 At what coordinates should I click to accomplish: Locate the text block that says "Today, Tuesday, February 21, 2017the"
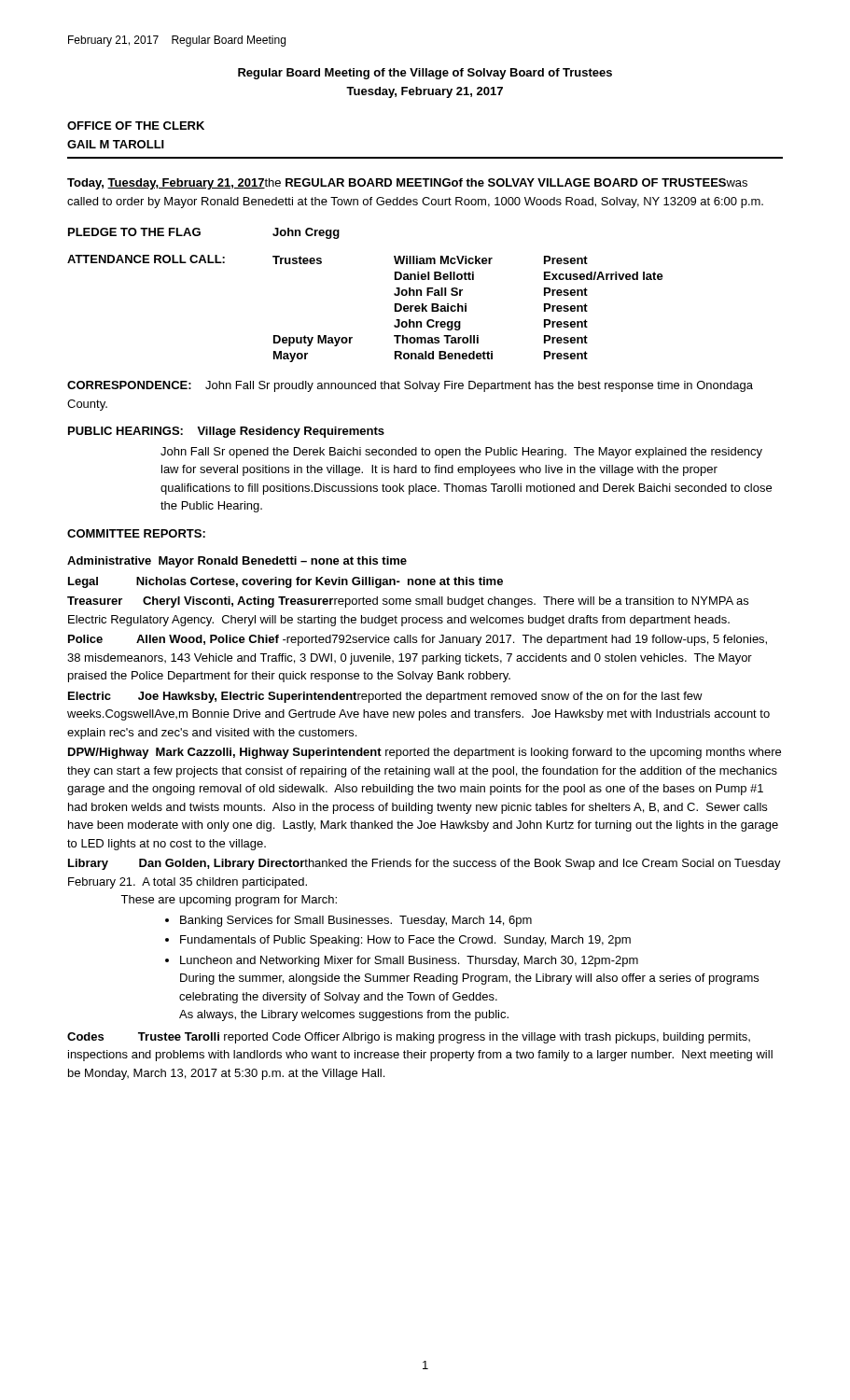[x=416, y=192]
